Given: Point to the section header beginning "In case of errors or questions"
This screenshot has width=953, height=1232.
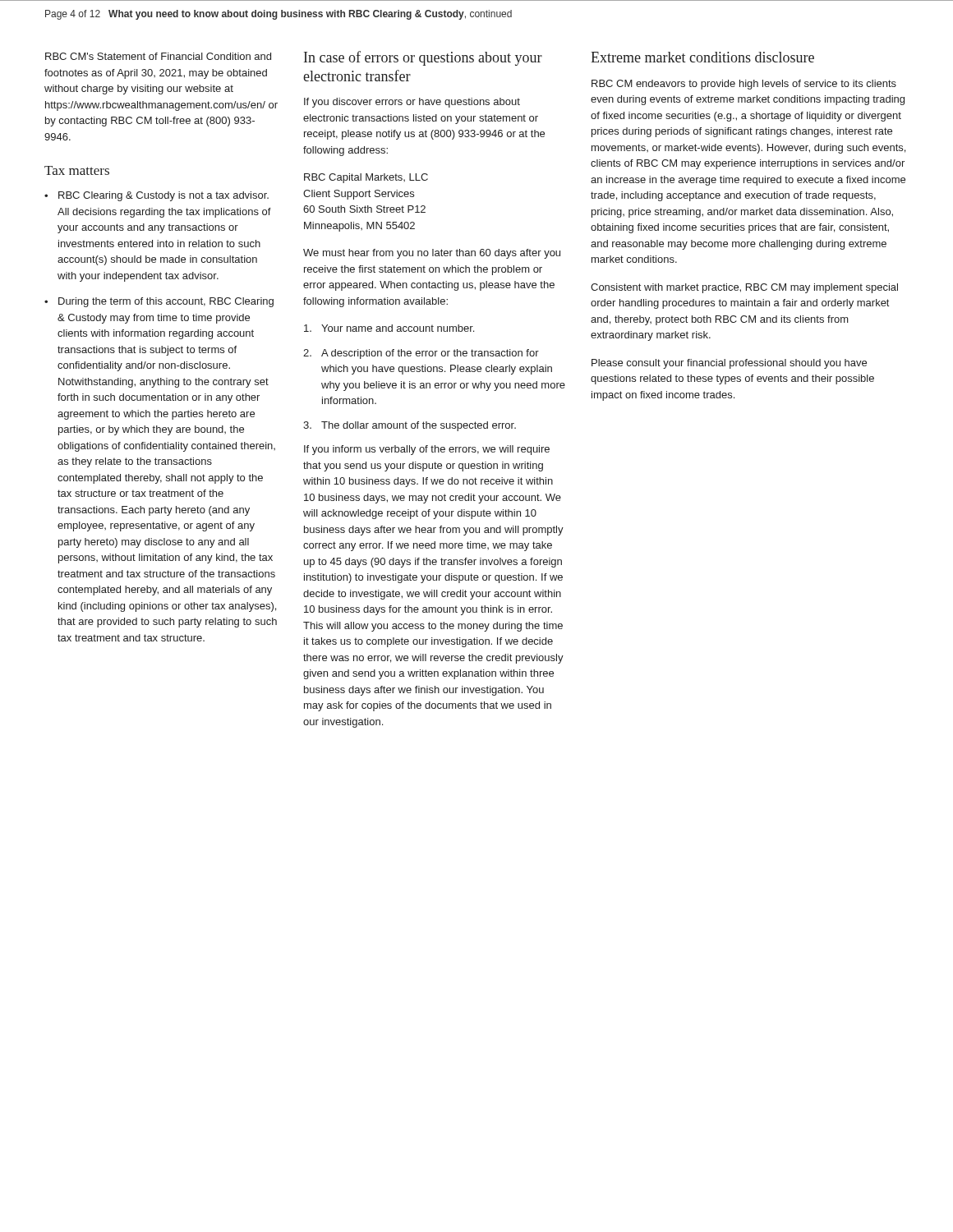Looking at the screenshot, I should [x=422, y=67].
